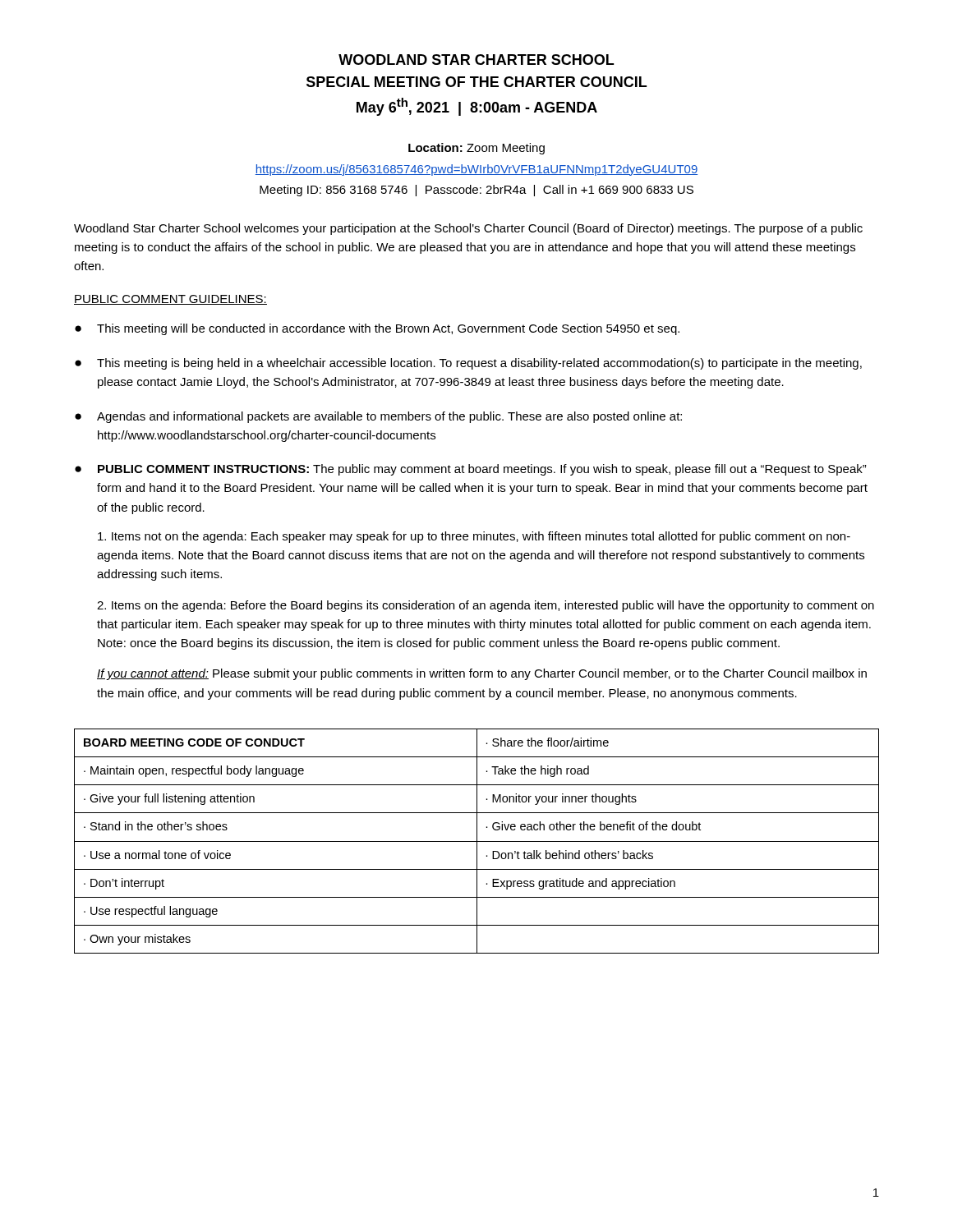Select the title containing "WOODLAND STAR CHARTER SCHOOL SPECIAL"
Viewport: 953px width, 1232px height.
point(476,84)
